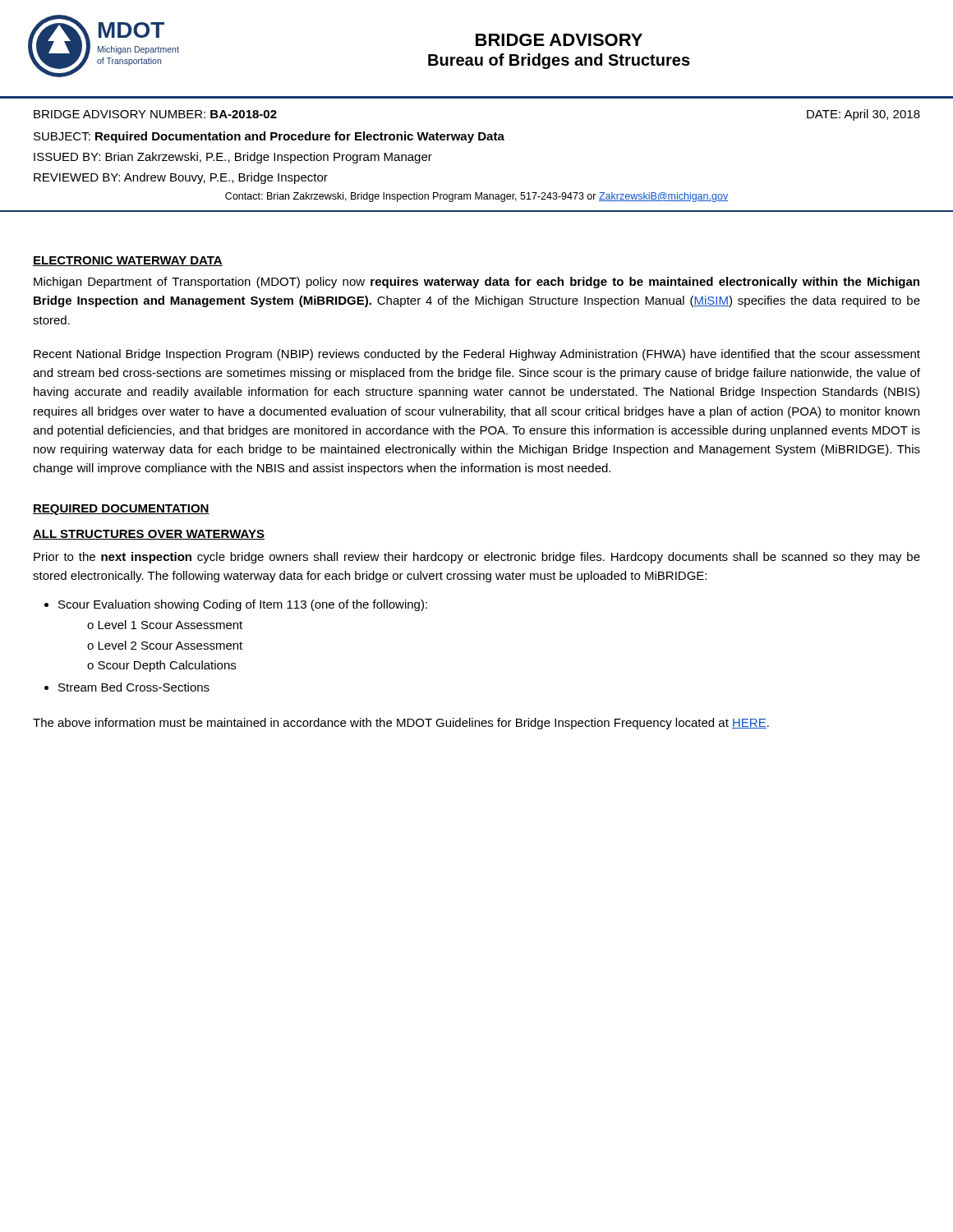
Task: Find "REQUIRED DOCUMENTATION" on this page
Action: pos(121,508)
